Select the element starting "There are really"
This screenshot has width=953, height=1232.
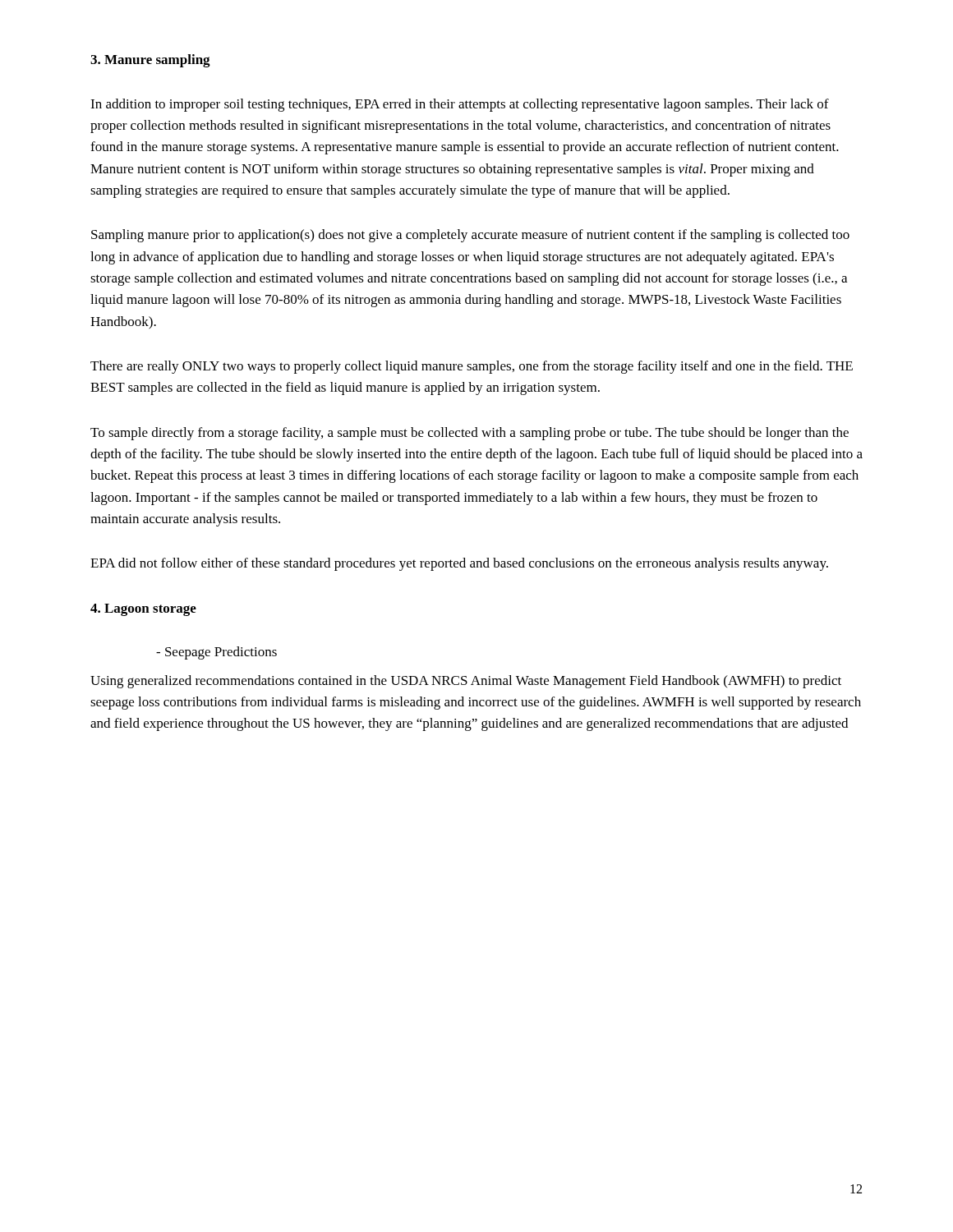472,377
